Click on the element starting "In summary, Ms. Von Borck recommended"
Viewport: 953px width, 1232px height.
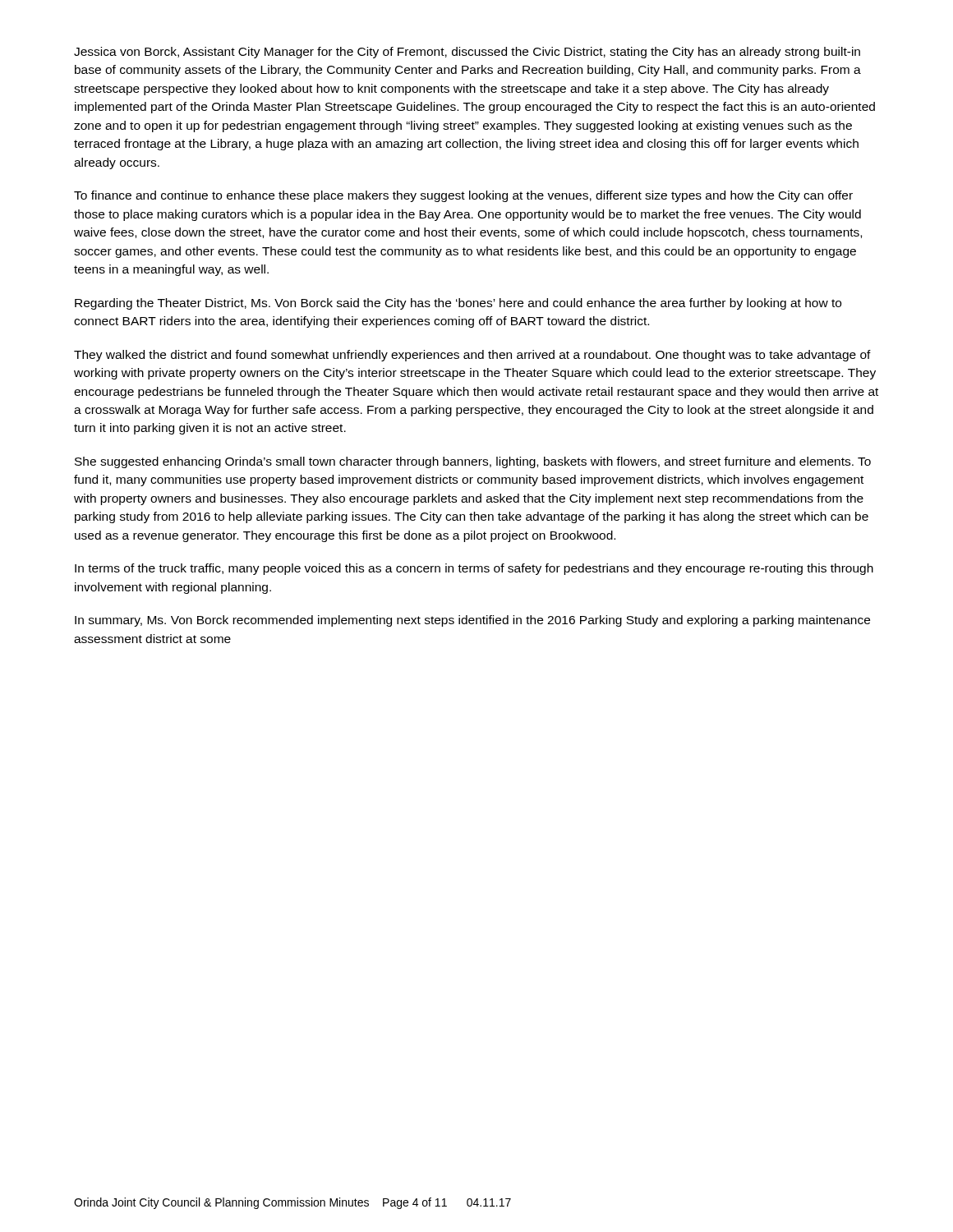coord(472,629)
